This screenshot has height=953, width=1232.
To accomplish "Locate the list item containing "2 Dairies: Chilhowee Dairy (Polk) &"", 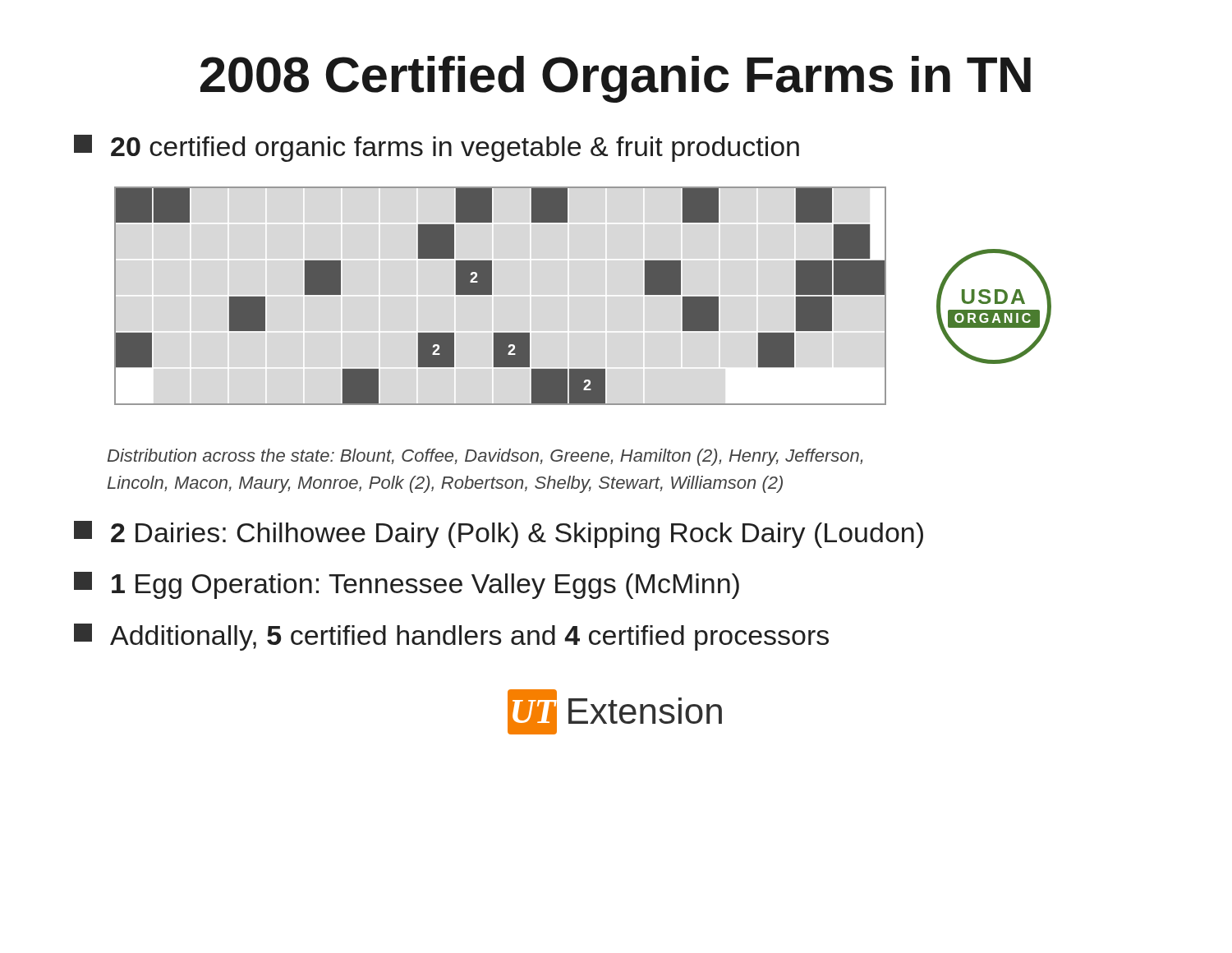I will (x=499, y=533).
